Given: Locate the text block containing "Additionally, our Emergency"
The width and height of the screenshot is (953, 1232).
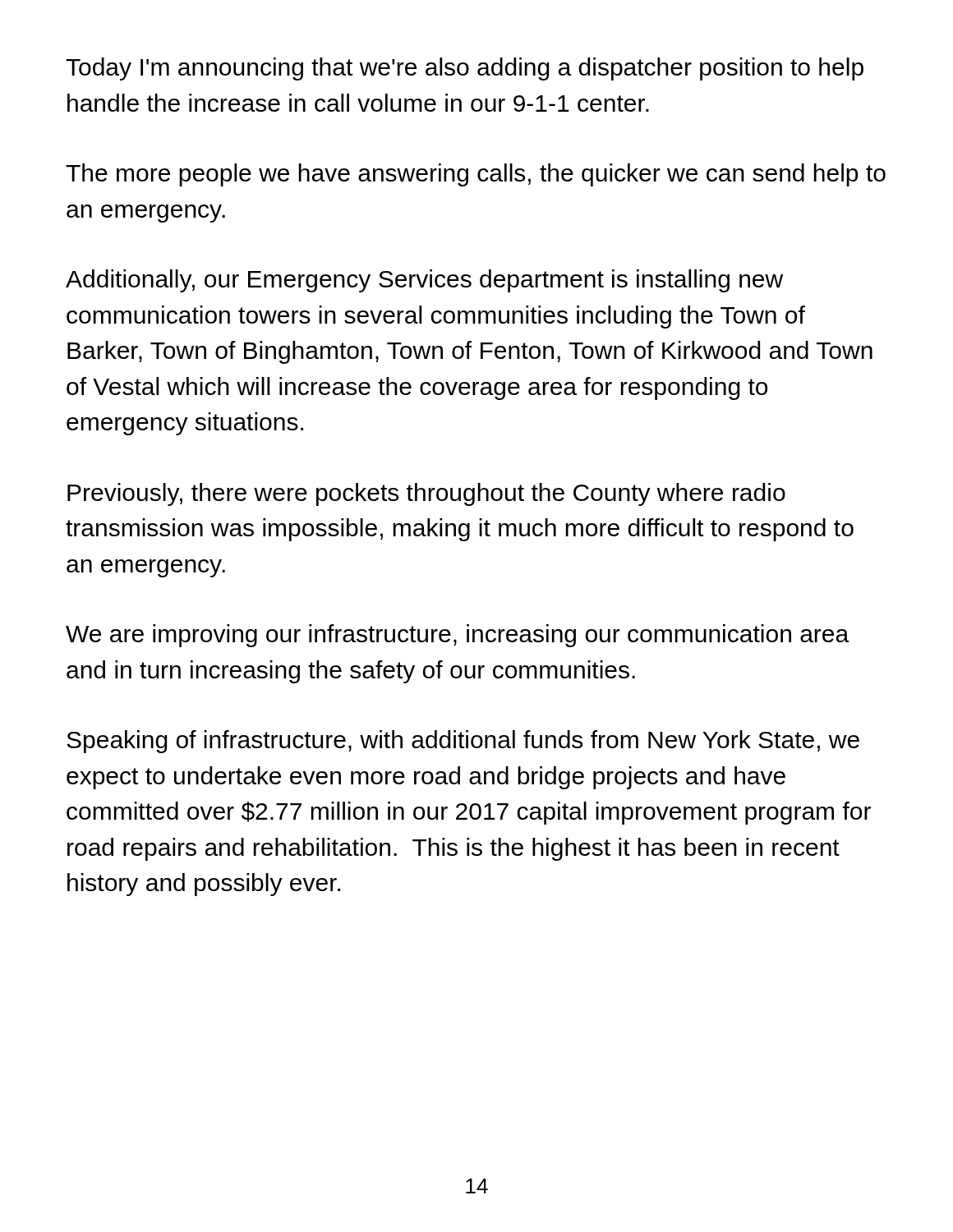Looking at the screenshot, I should pos(470,350).
